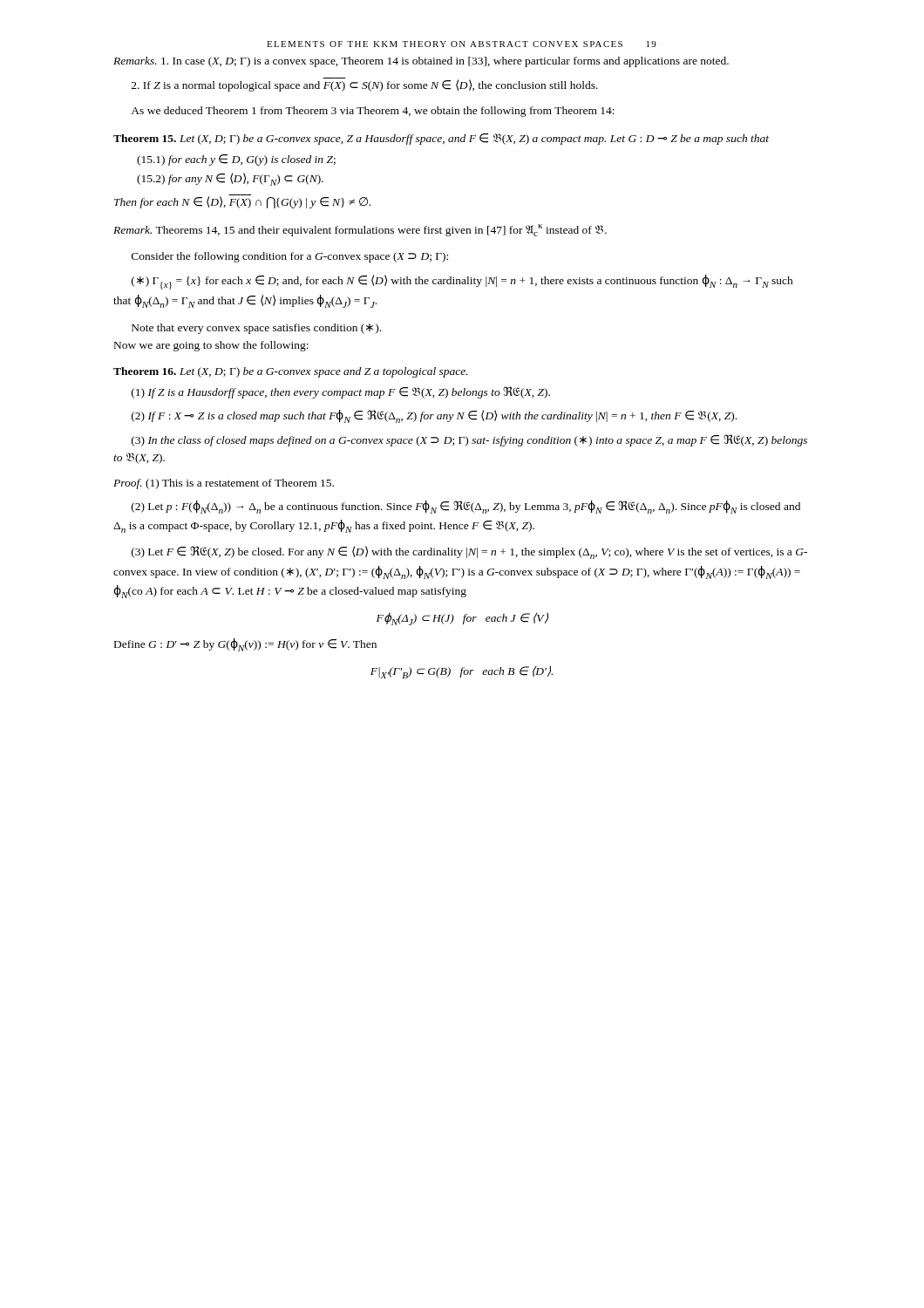924x1308 pixels.
Task: Click on the text block that says "If Z is"
Action: click(x=365, y=85)
